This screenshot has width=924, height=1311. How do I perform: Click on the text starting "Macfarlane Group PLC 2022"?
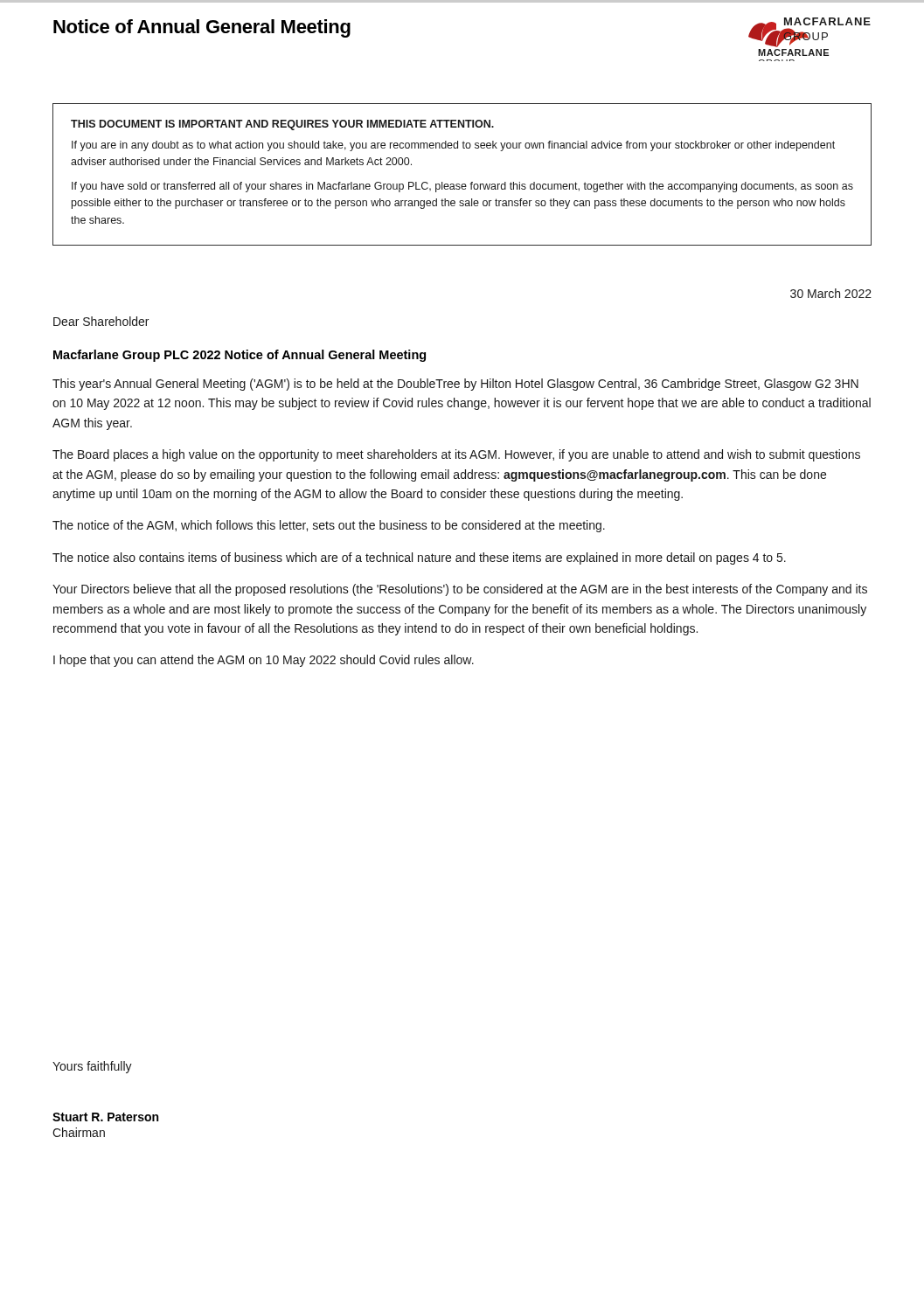click(x=240, y=355)
